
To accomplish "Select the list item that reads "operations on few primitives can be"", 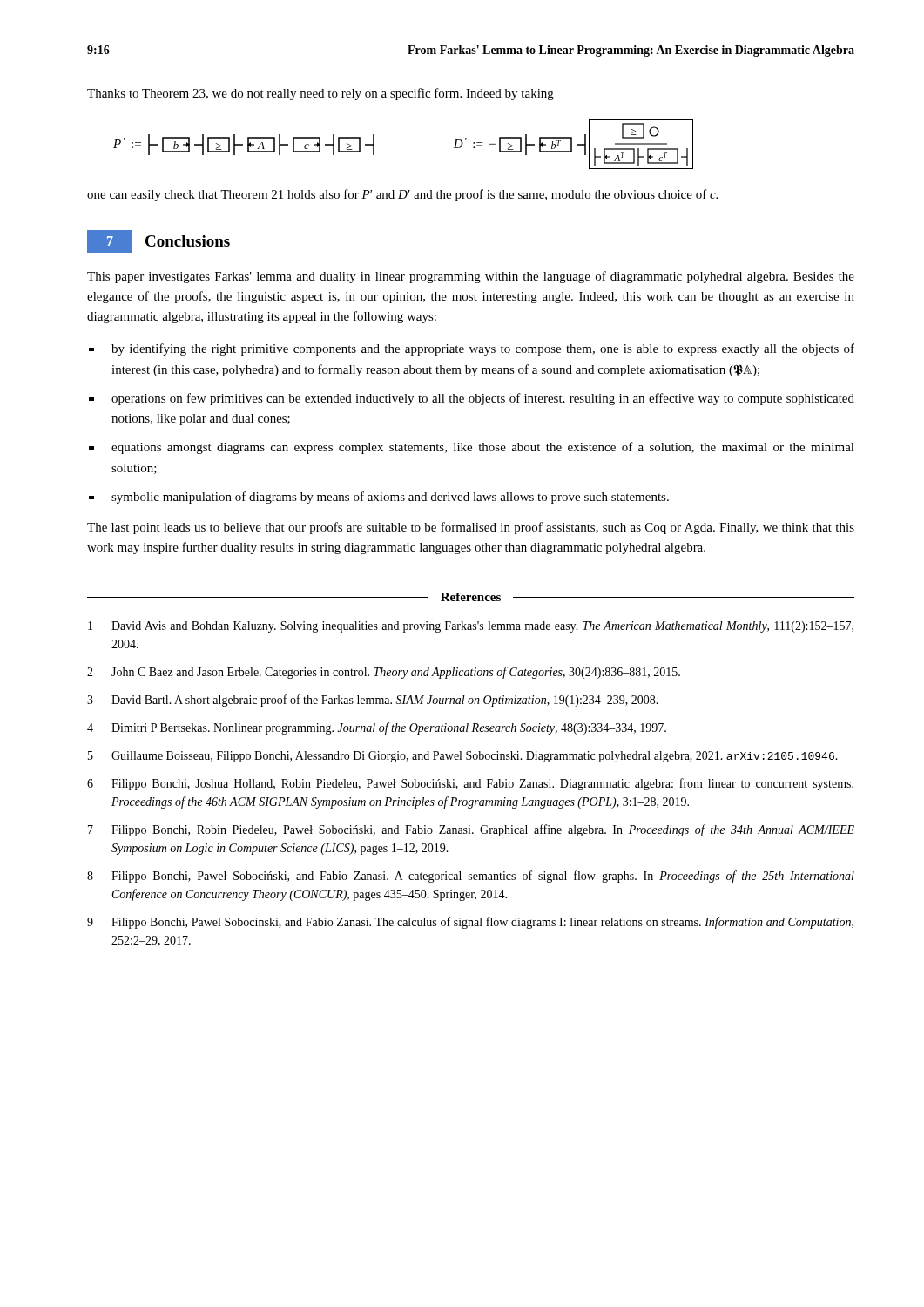I will point(471,409).
